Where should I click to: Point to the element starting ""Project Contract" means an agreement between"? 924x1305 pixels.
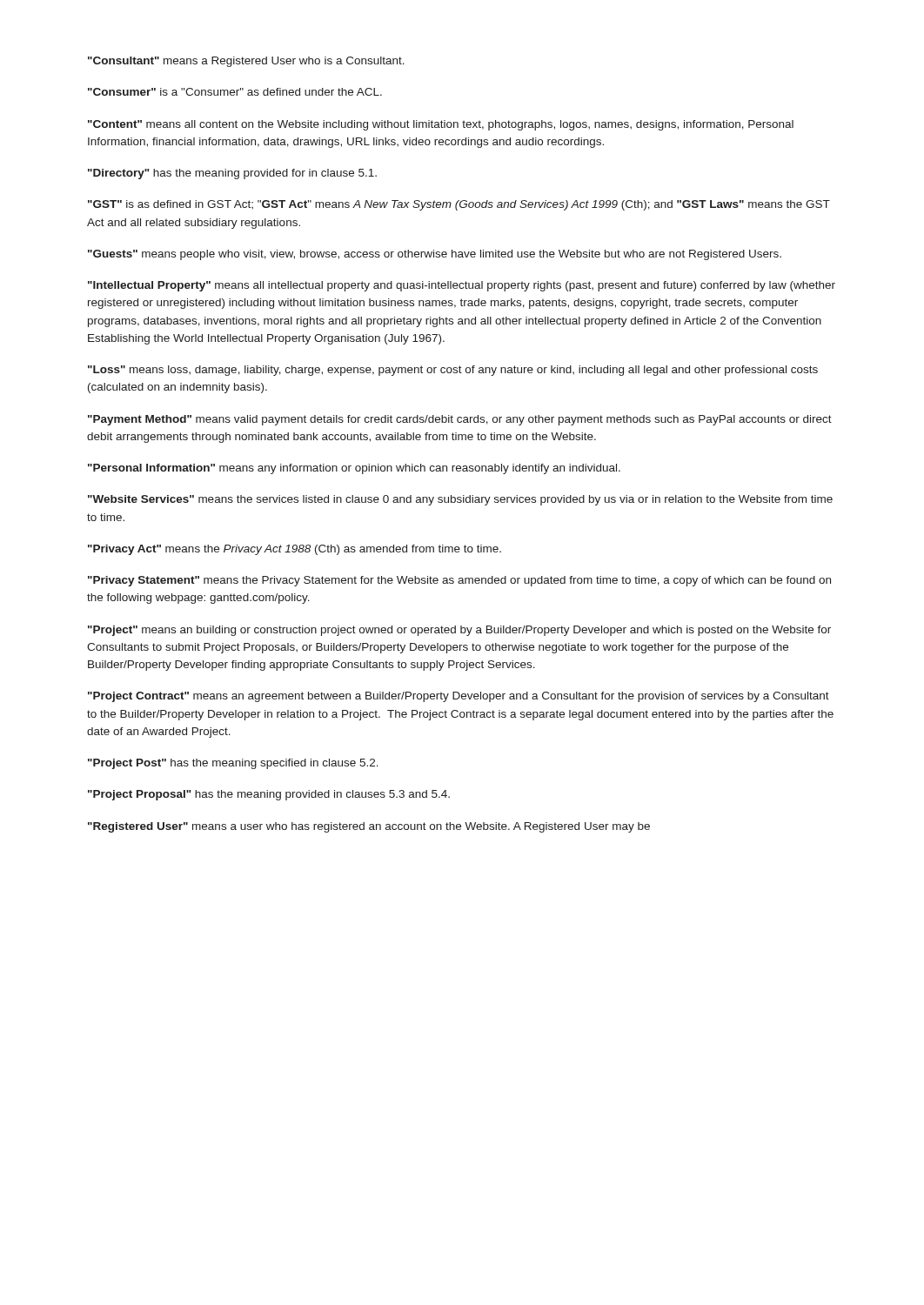[460, 713]
